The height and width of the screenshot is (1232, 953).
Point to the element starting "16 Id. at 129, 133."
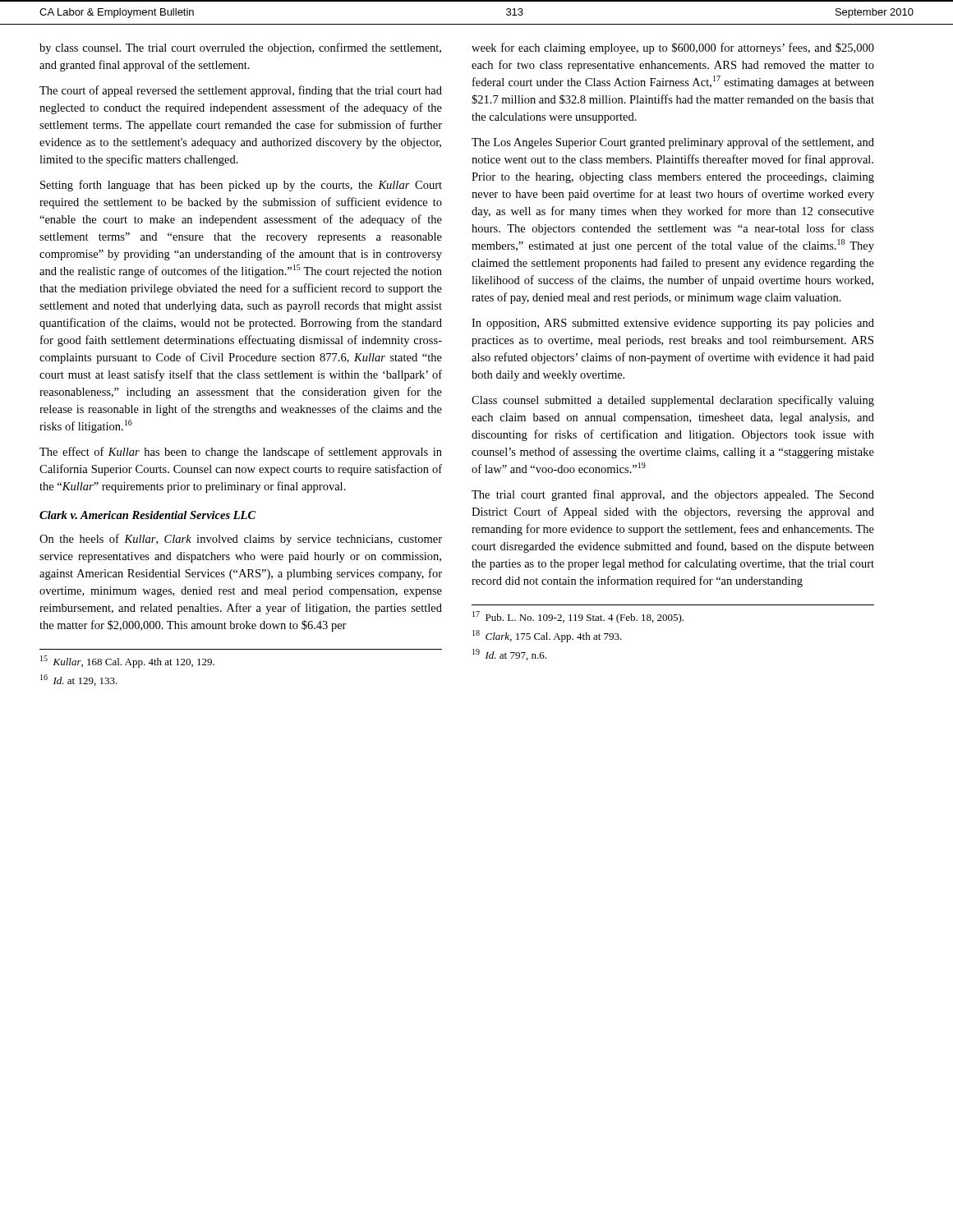pos(79,680)
